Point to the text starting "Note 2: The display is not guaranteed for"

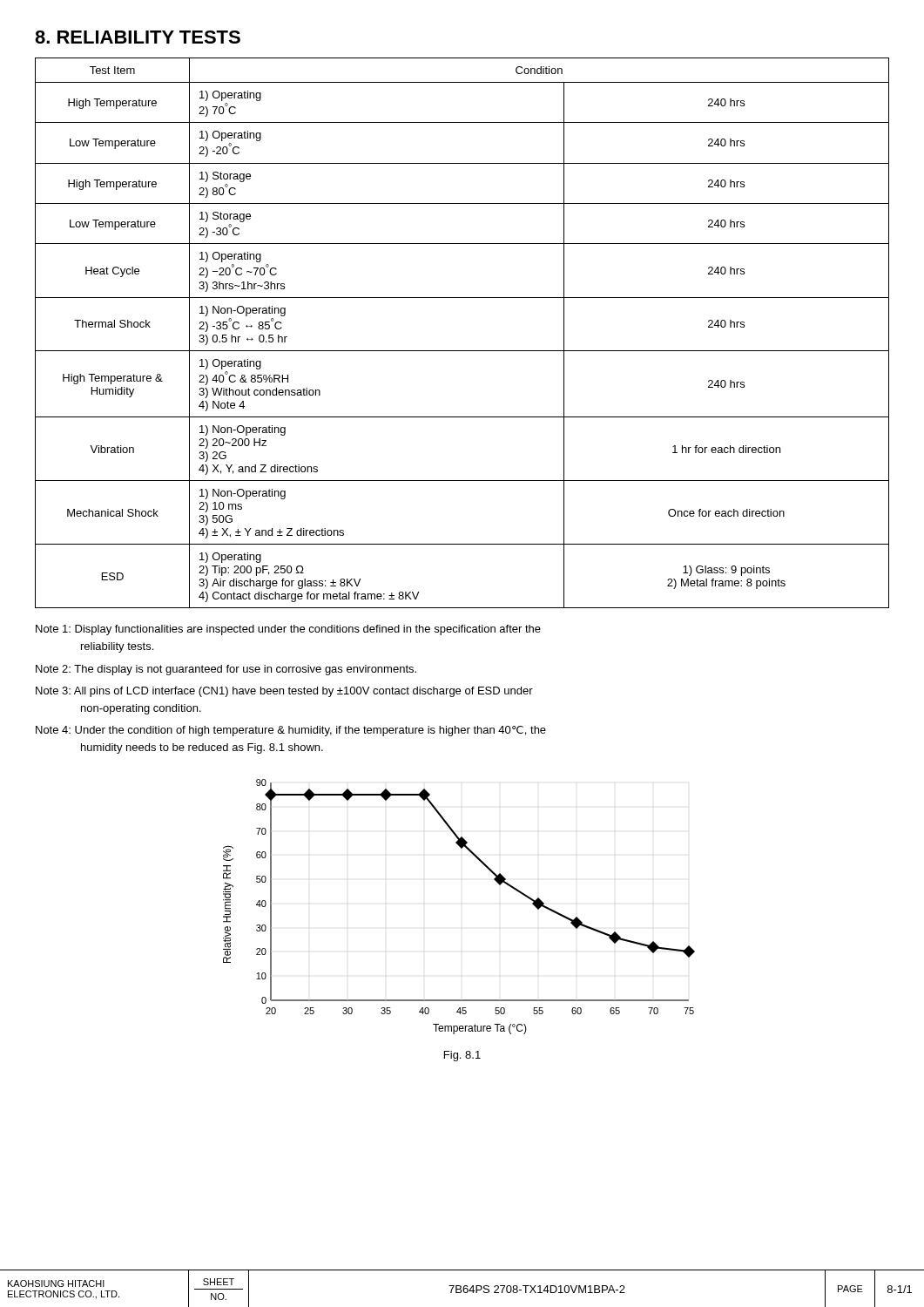point(226,668)
